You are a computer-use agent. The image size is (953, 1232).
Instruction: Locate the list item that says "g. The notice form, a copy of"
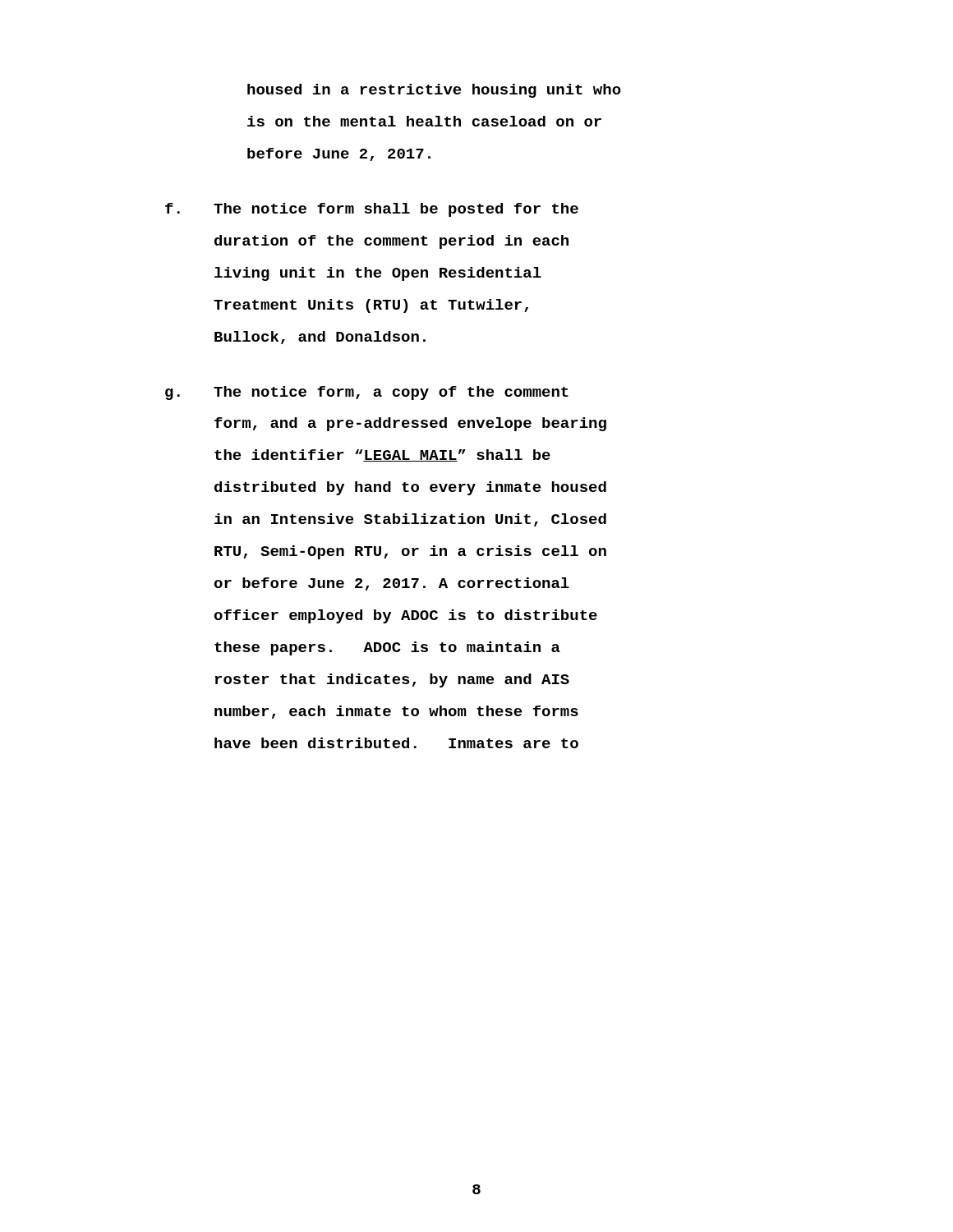coord(518,569)
